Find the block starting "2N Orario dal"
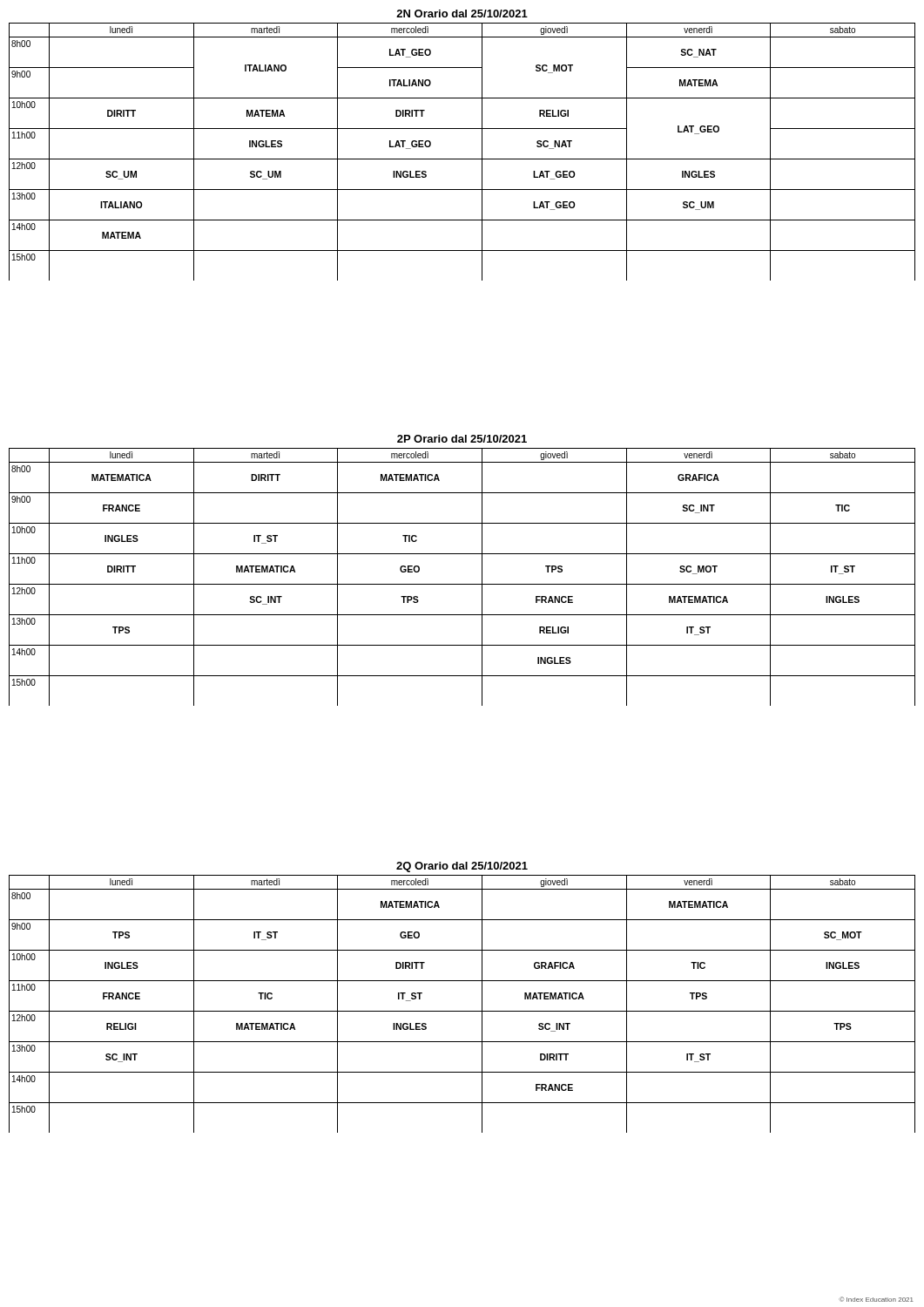Screen dimensions: 1307x924 click(462, 13)
